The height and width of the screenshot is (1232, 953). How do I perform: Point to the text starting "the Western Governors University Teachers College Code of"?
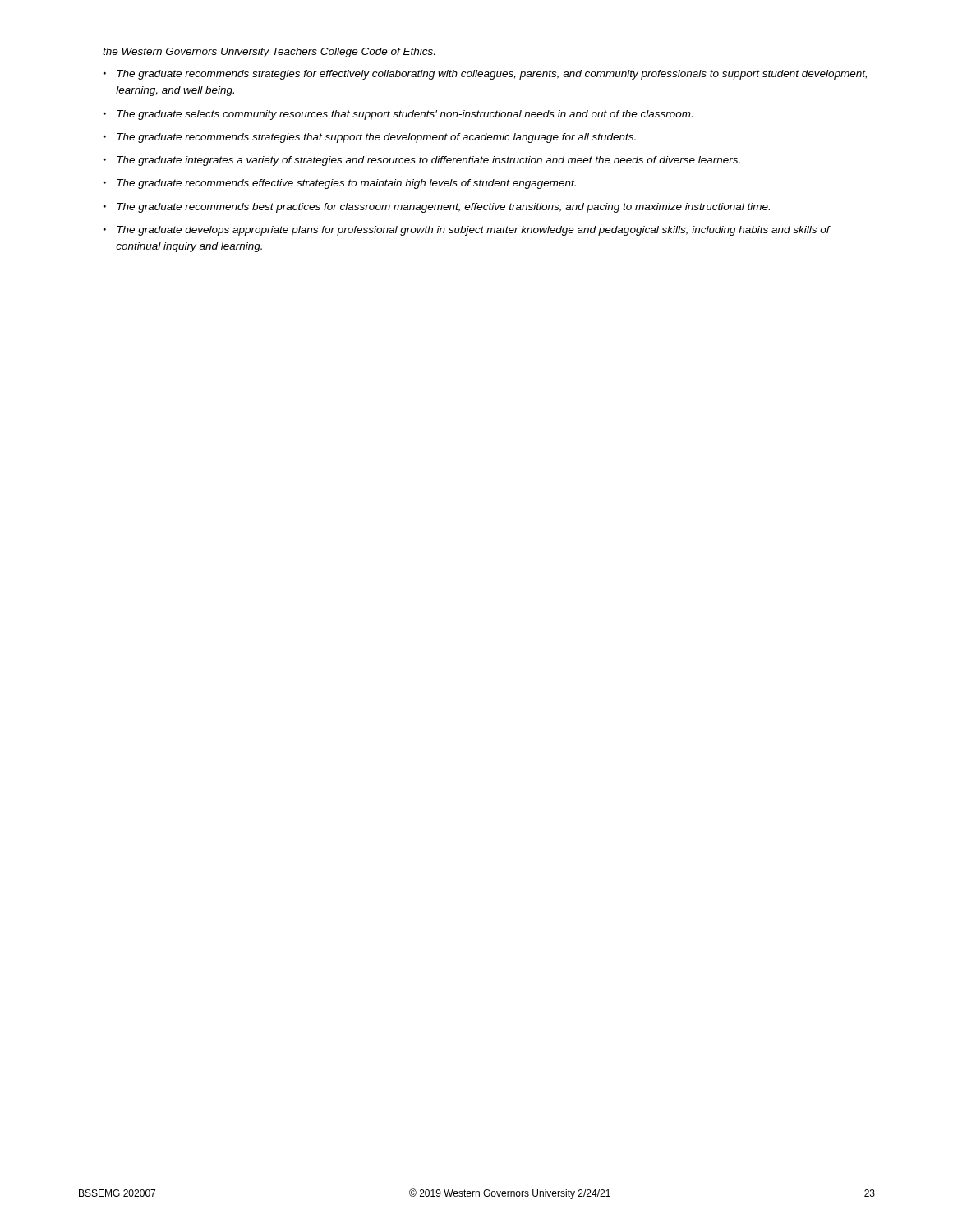point(269,51)
